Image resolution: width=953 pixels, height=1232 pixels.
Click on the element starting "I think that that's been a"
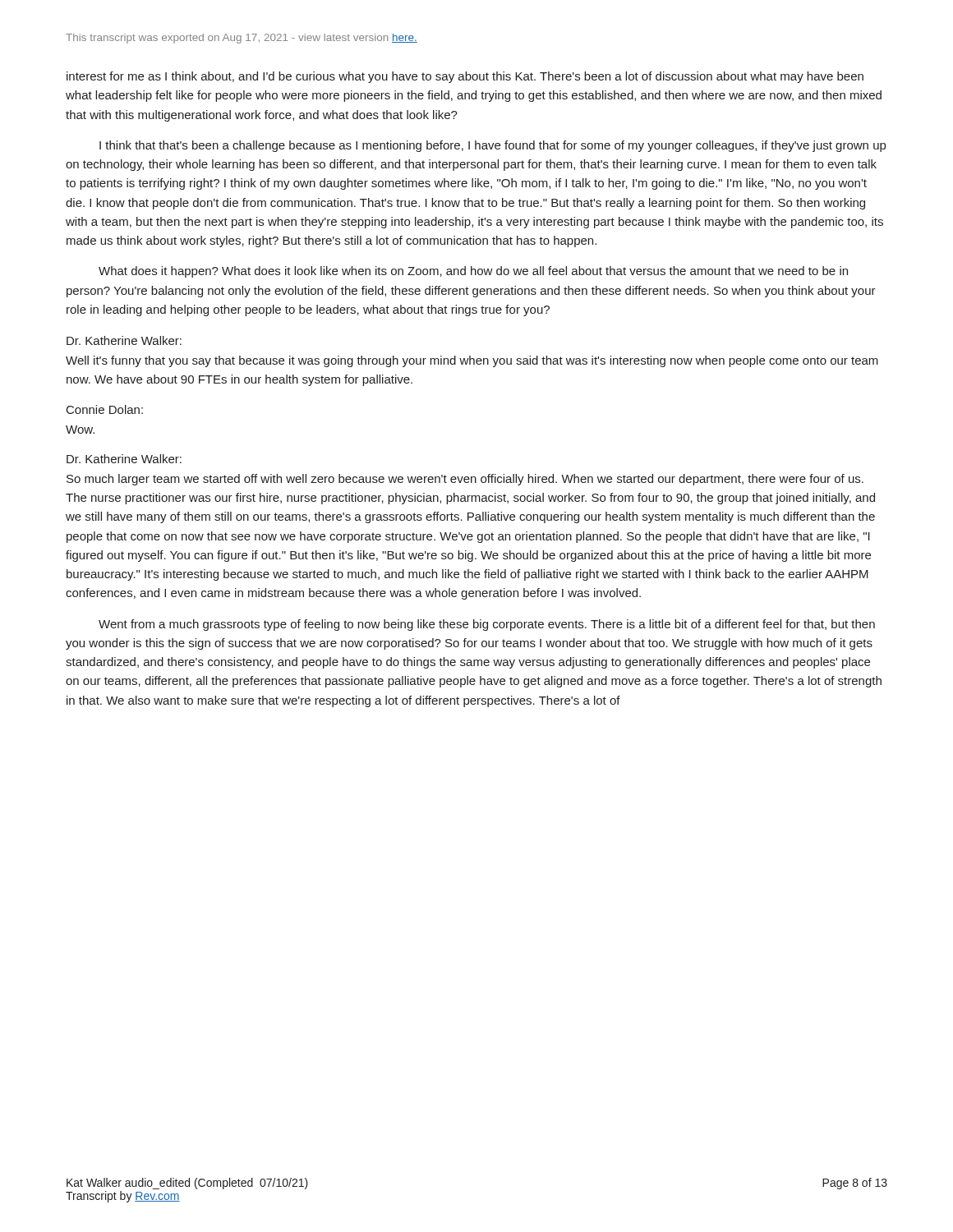click(x=476, y=192)
